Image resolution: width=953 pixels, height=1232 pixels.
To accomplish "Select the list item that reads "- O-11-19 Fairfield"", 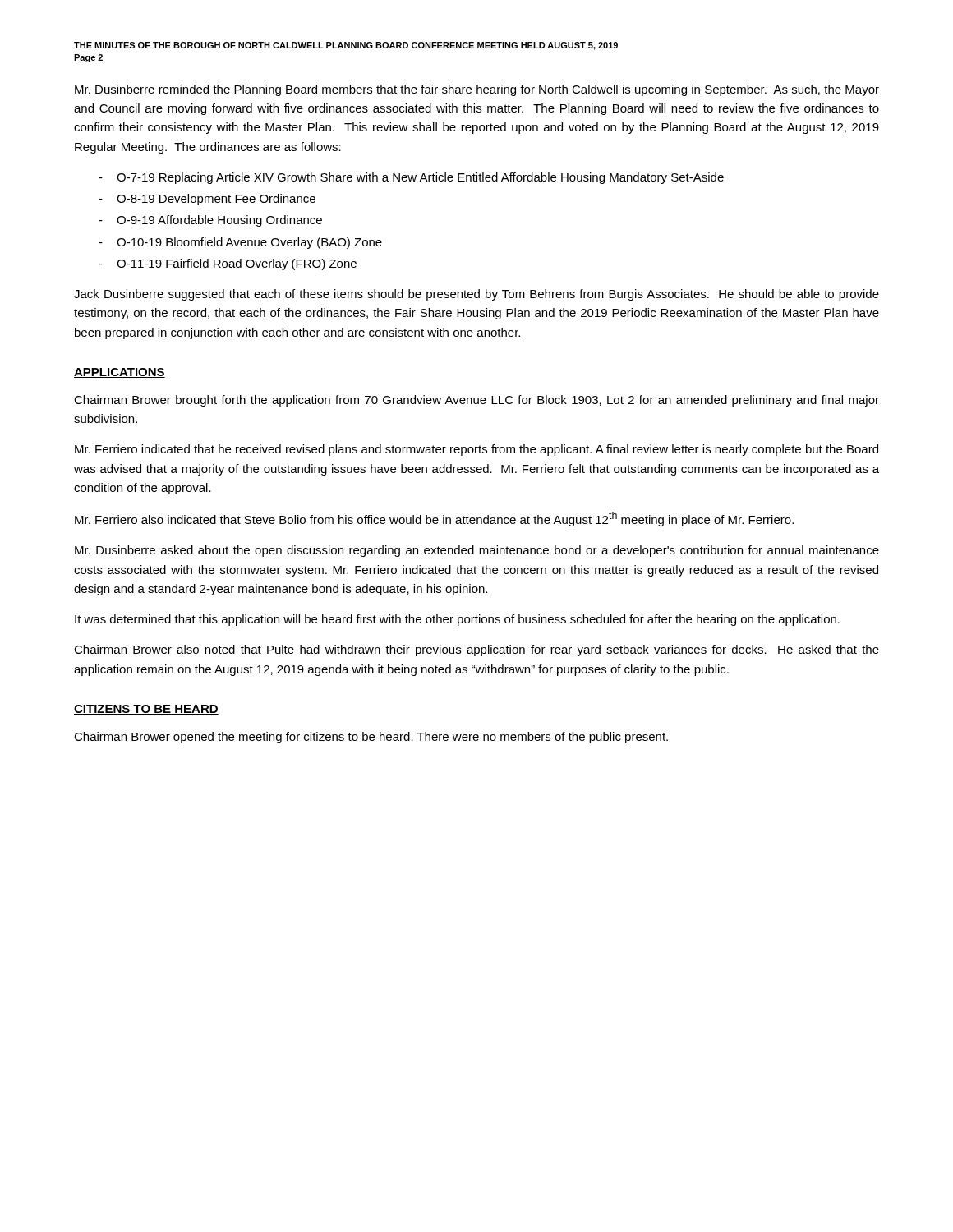I will point(228,263).
